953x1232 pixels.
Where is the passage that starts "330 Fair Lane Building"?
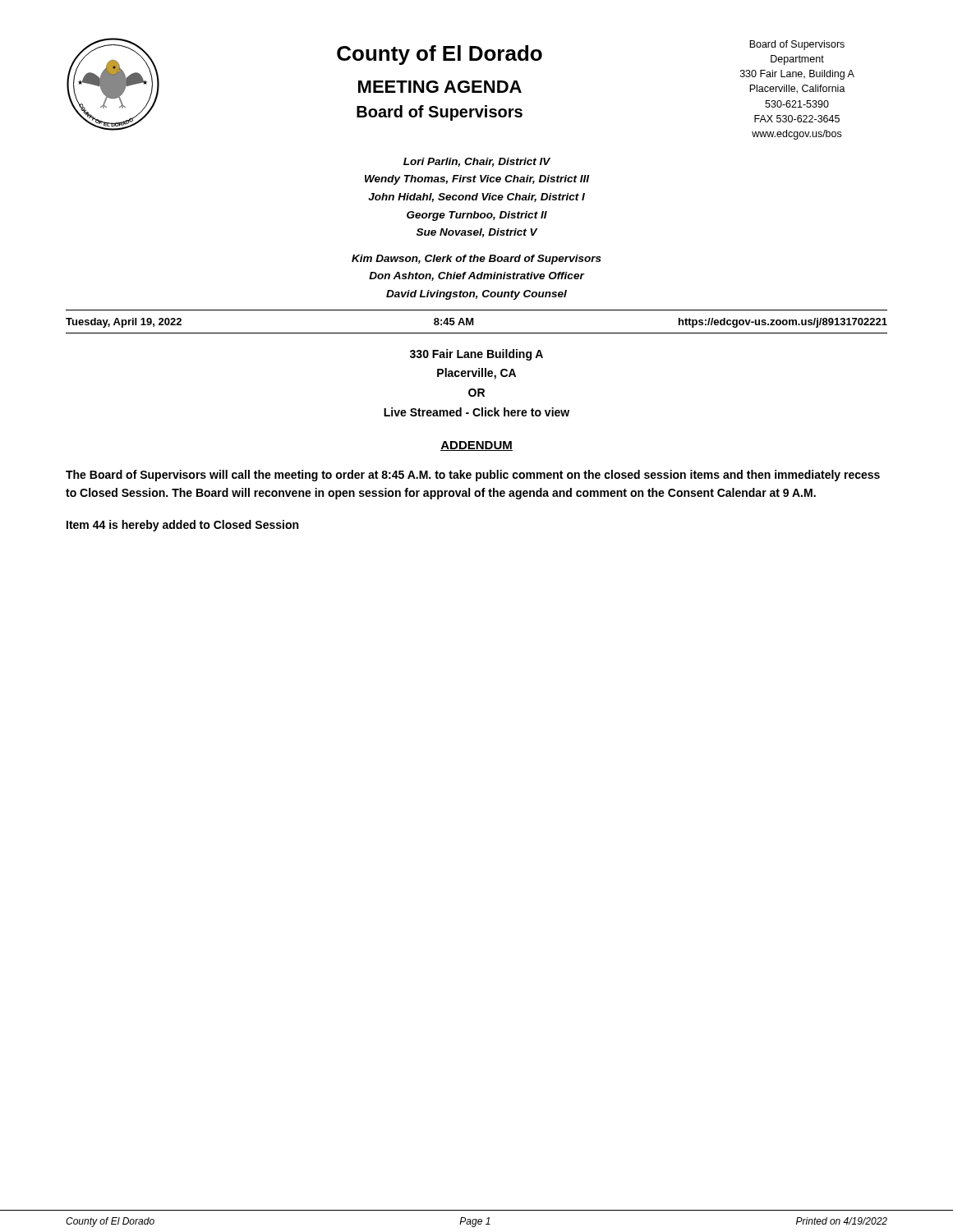pos(476,383)
